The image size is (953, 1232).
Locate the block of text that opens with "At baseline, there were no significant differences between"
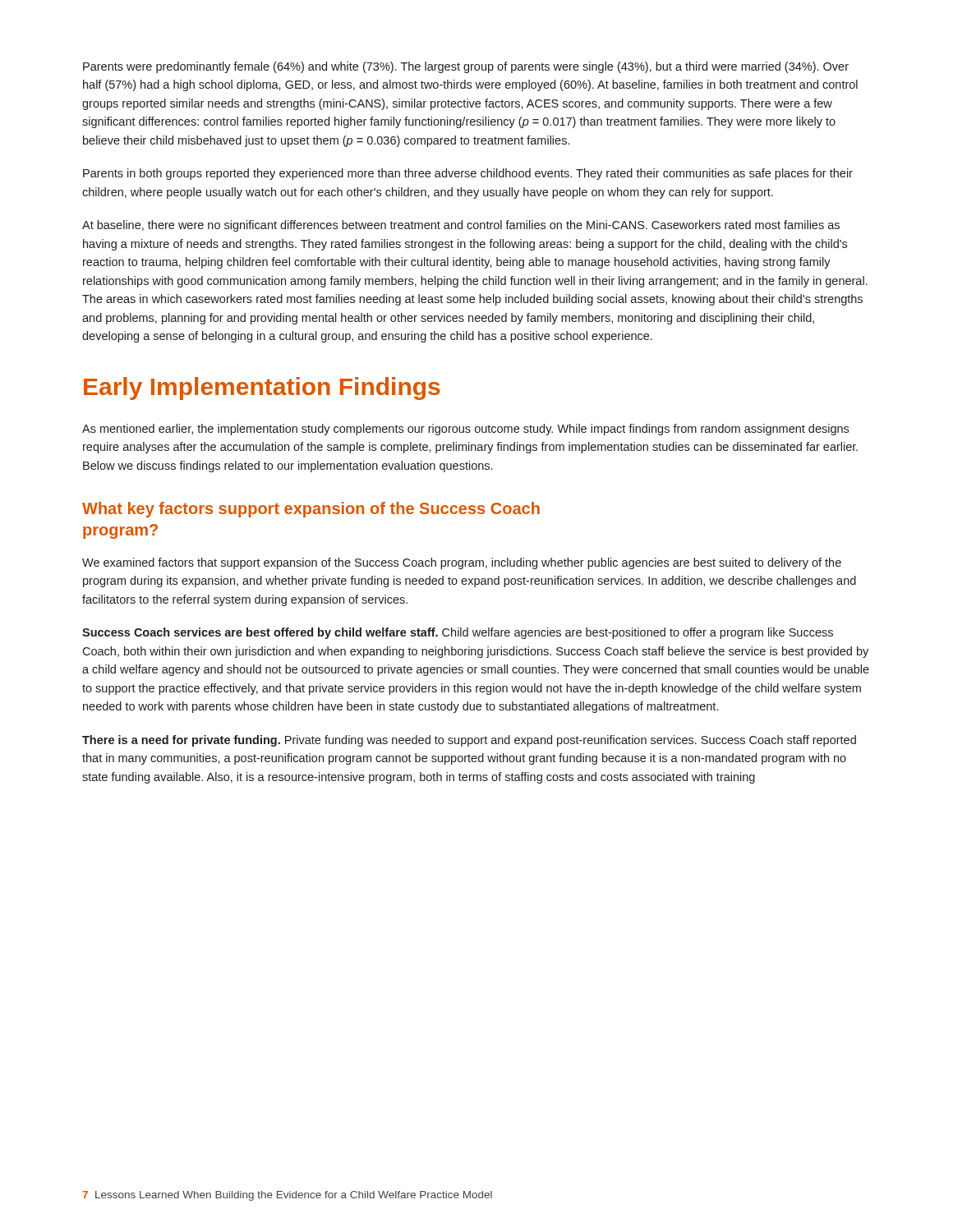pyautogui.click(x=475, y=281)
